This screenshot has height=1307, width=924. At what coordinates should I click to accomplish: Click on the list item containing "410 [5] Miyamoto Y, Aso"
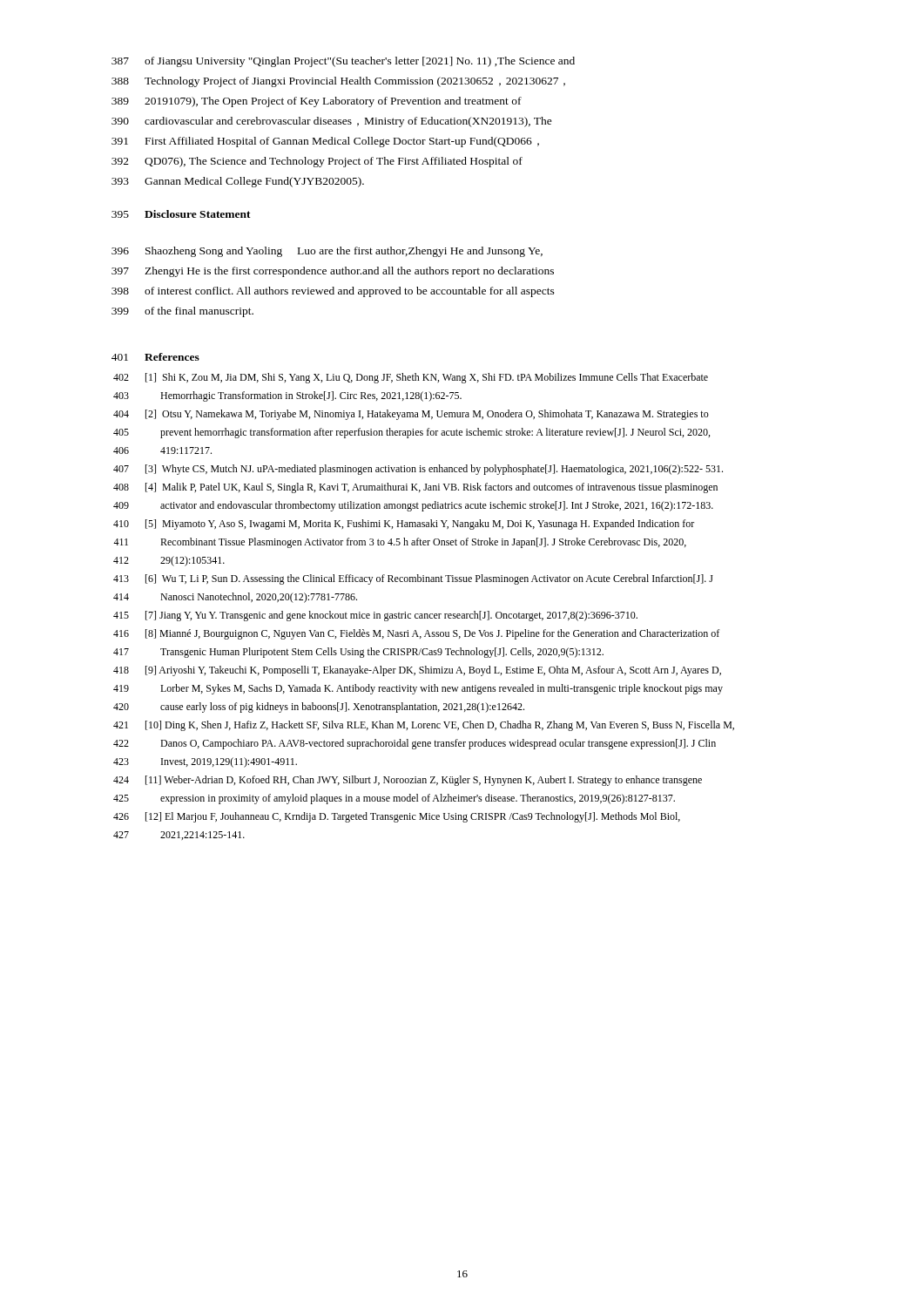(x=471, y=542)
